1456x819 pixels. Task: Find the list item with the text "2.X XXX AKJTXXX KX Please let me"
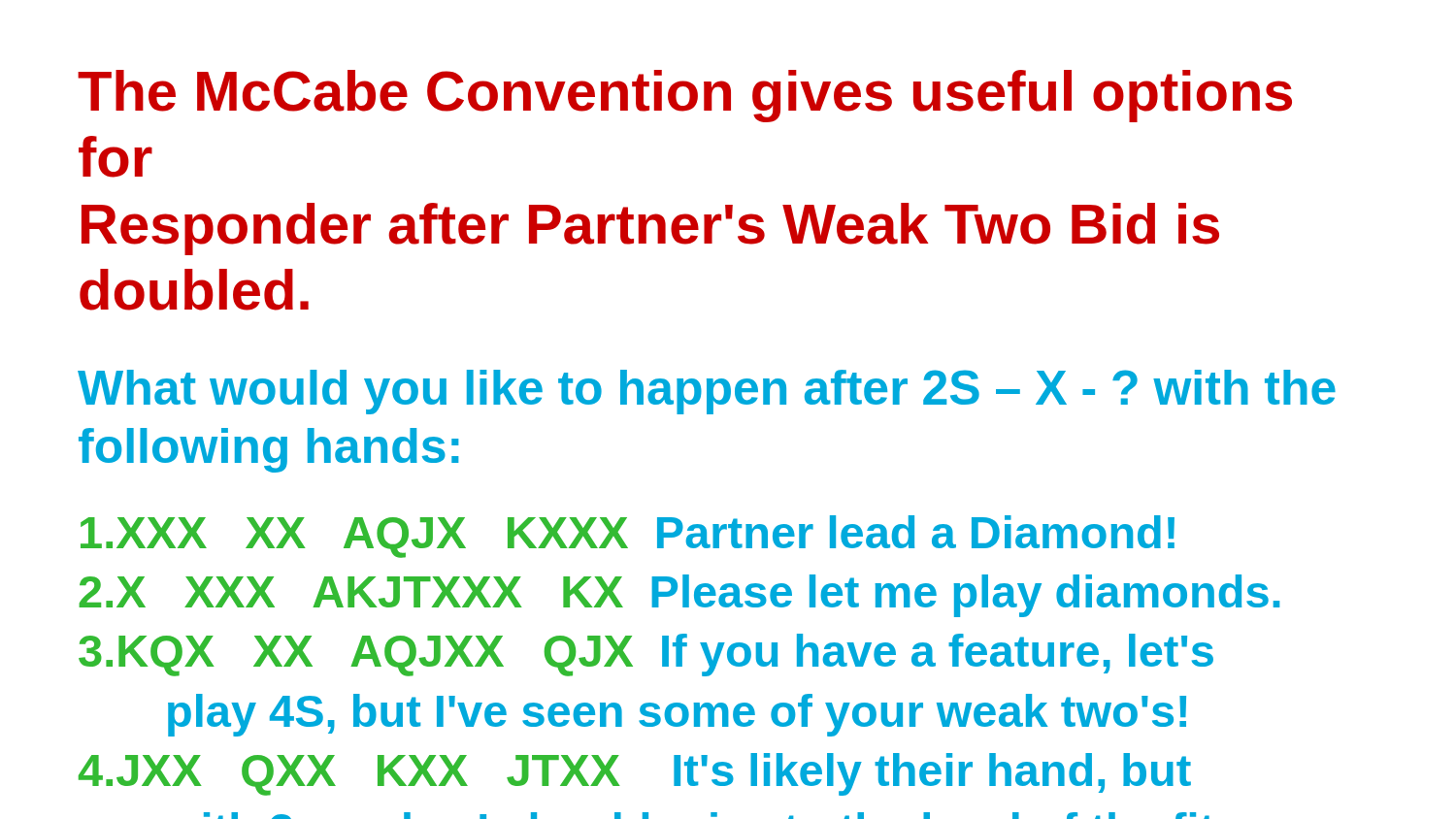click(680, 592)
